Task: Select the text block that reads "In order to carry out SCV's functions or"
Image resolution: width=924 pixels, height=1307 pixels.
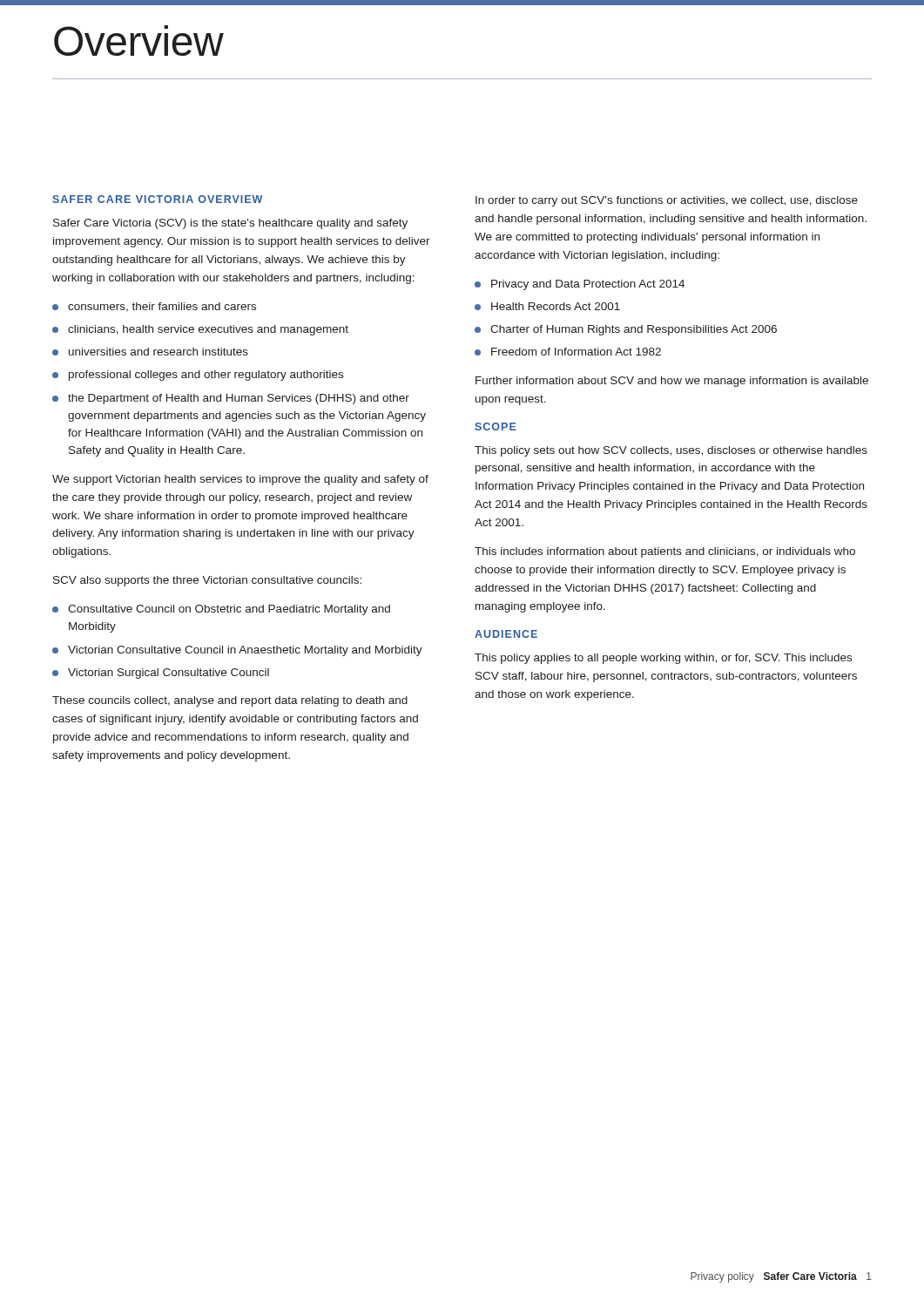Action: pos(673,228)
